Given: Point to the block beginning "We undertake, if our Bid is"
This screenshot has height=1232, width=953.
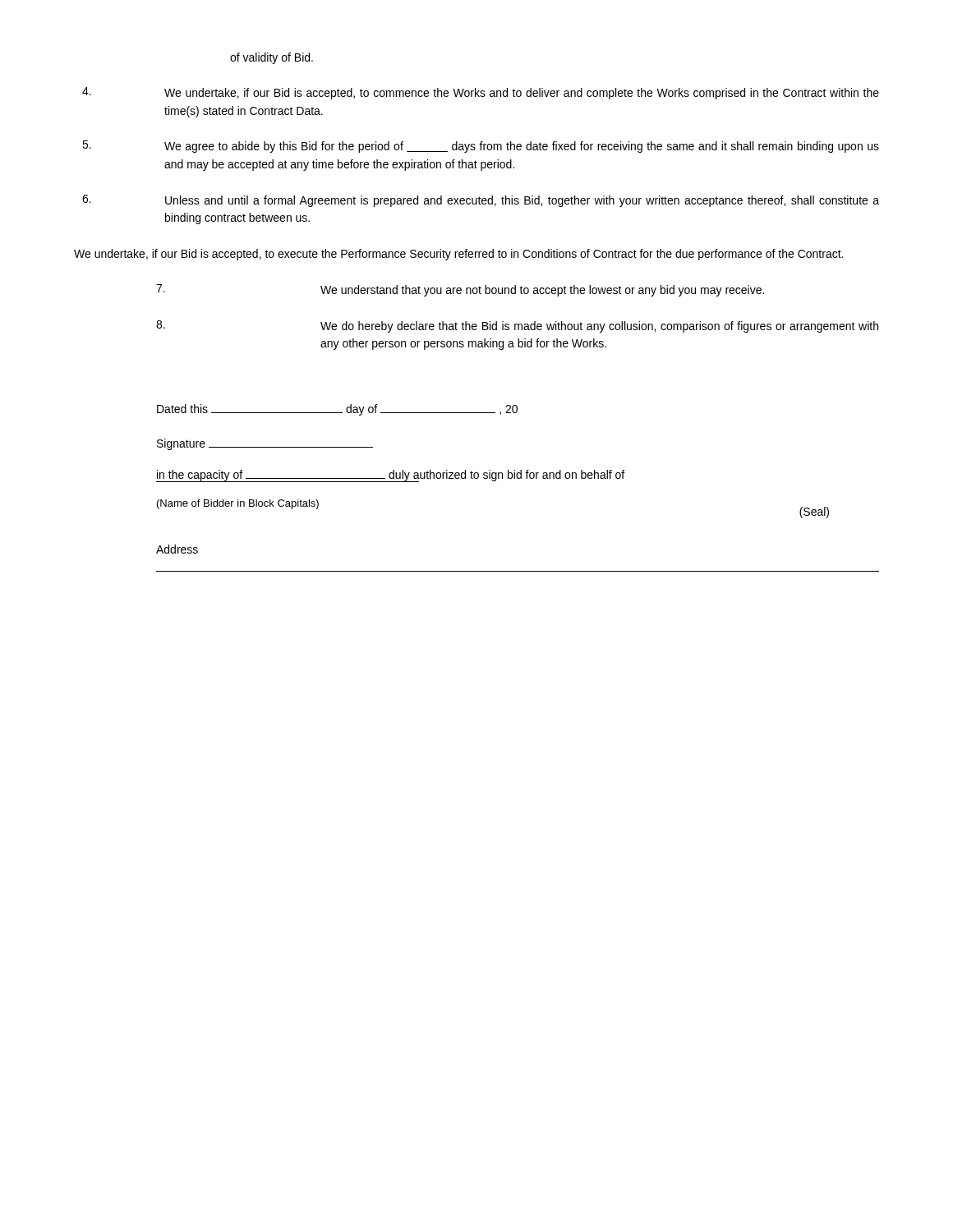Looking at the screenshot, I should 459,254.
